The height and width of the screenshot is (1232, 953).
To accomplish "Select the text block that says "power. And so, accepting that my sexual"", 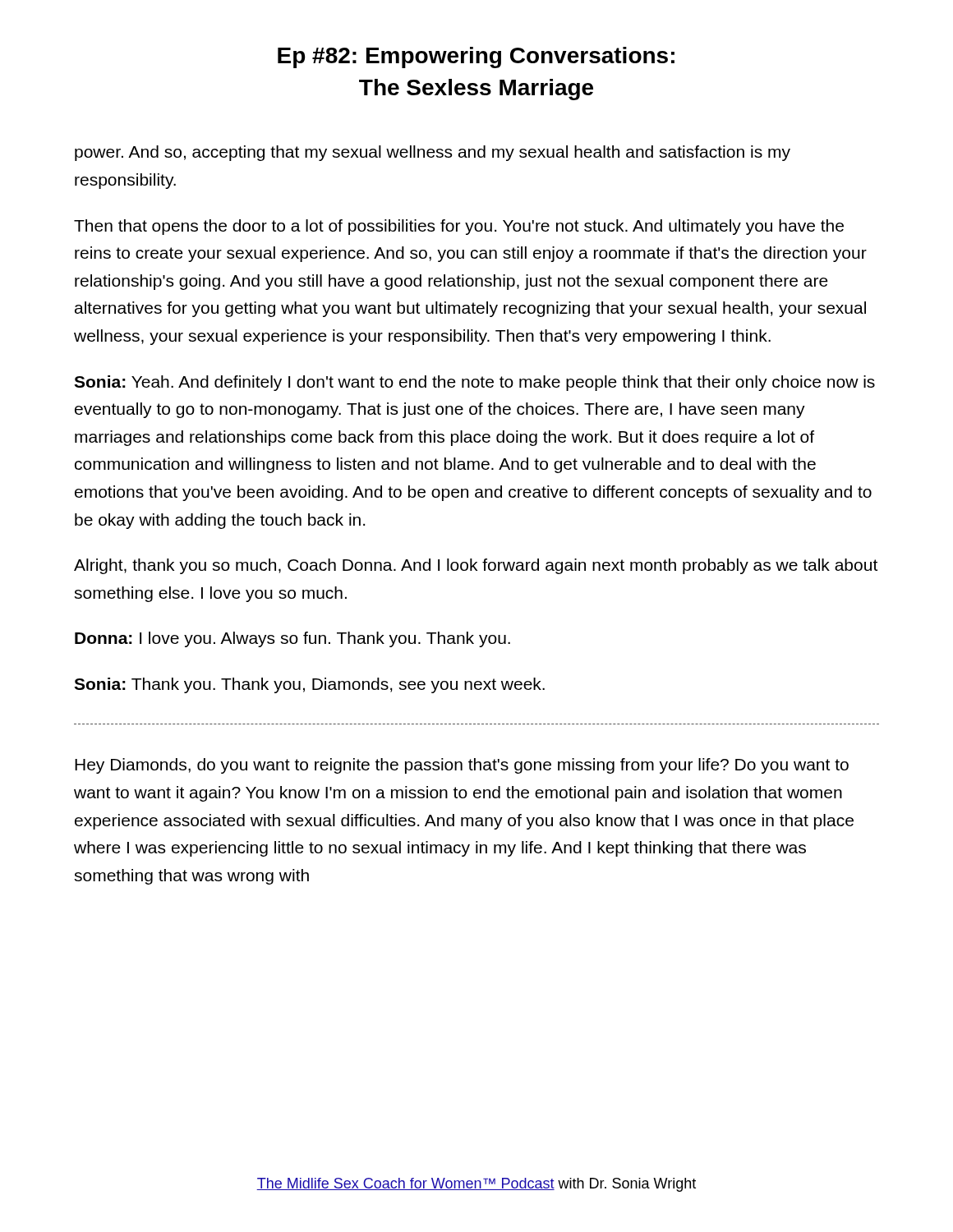I will [432, 166].
